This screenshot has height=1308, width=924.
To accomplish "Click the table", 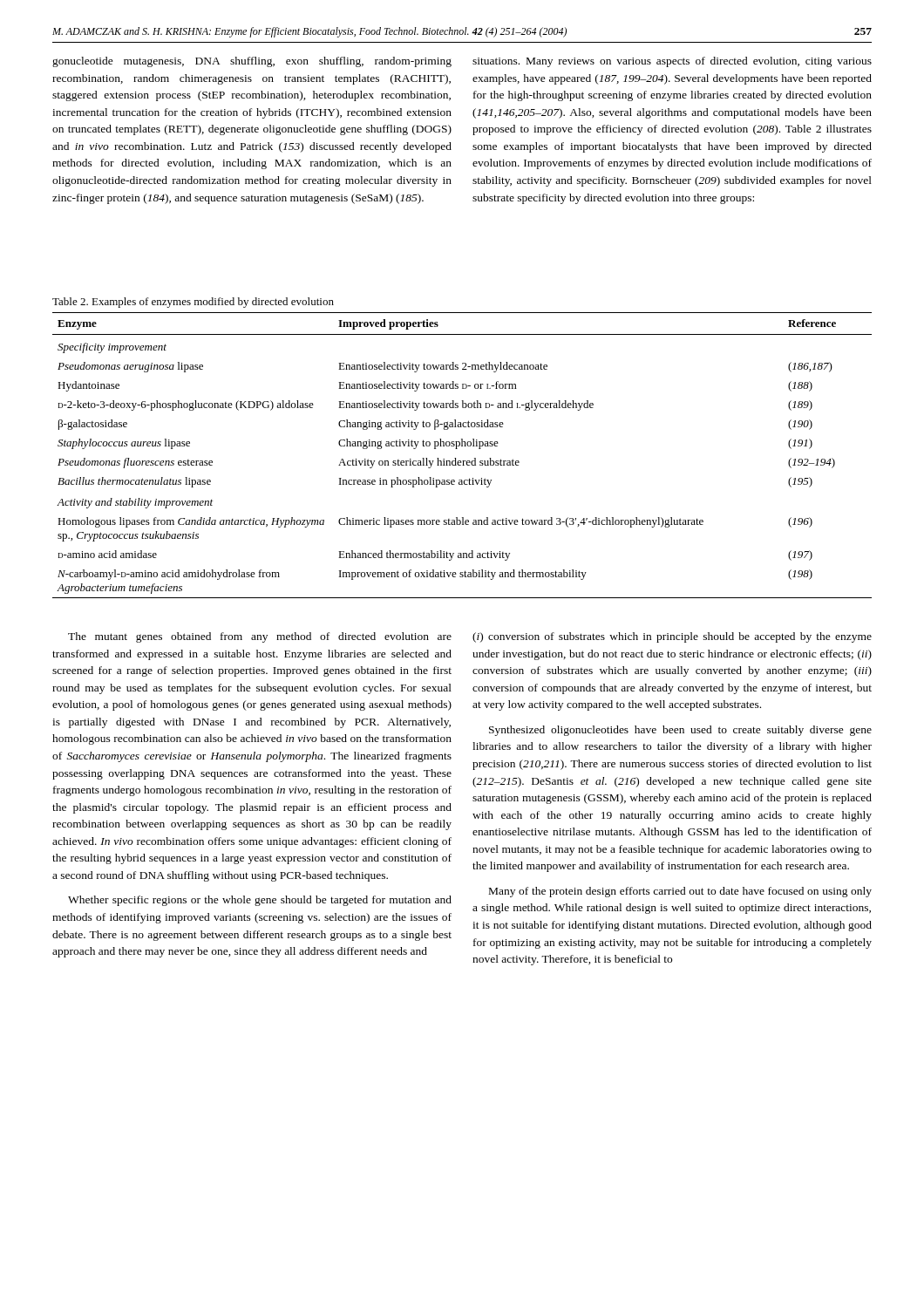I will [x=462, y=455].
